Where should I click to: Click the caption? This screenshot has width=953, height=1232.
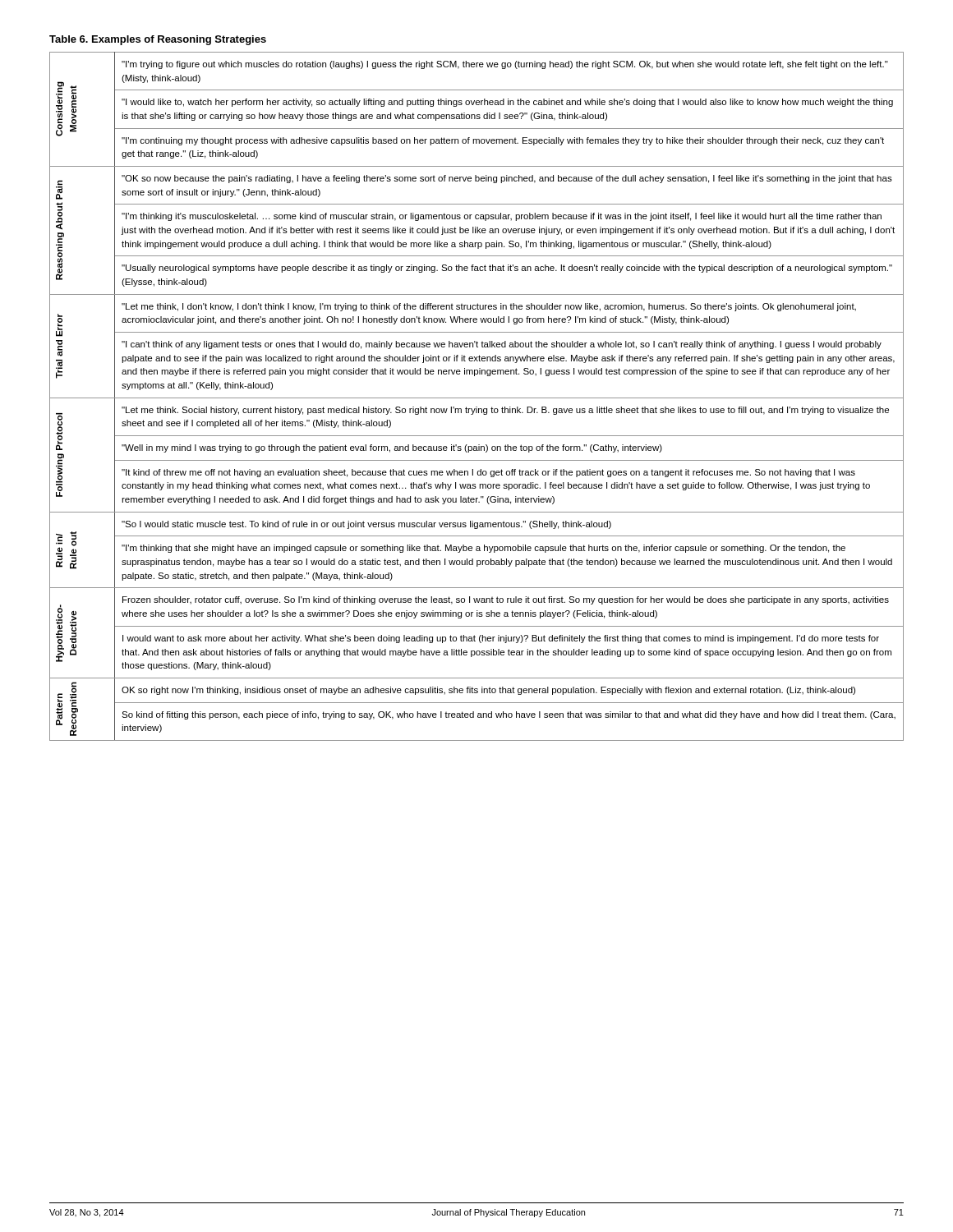(x=158, y=39)
